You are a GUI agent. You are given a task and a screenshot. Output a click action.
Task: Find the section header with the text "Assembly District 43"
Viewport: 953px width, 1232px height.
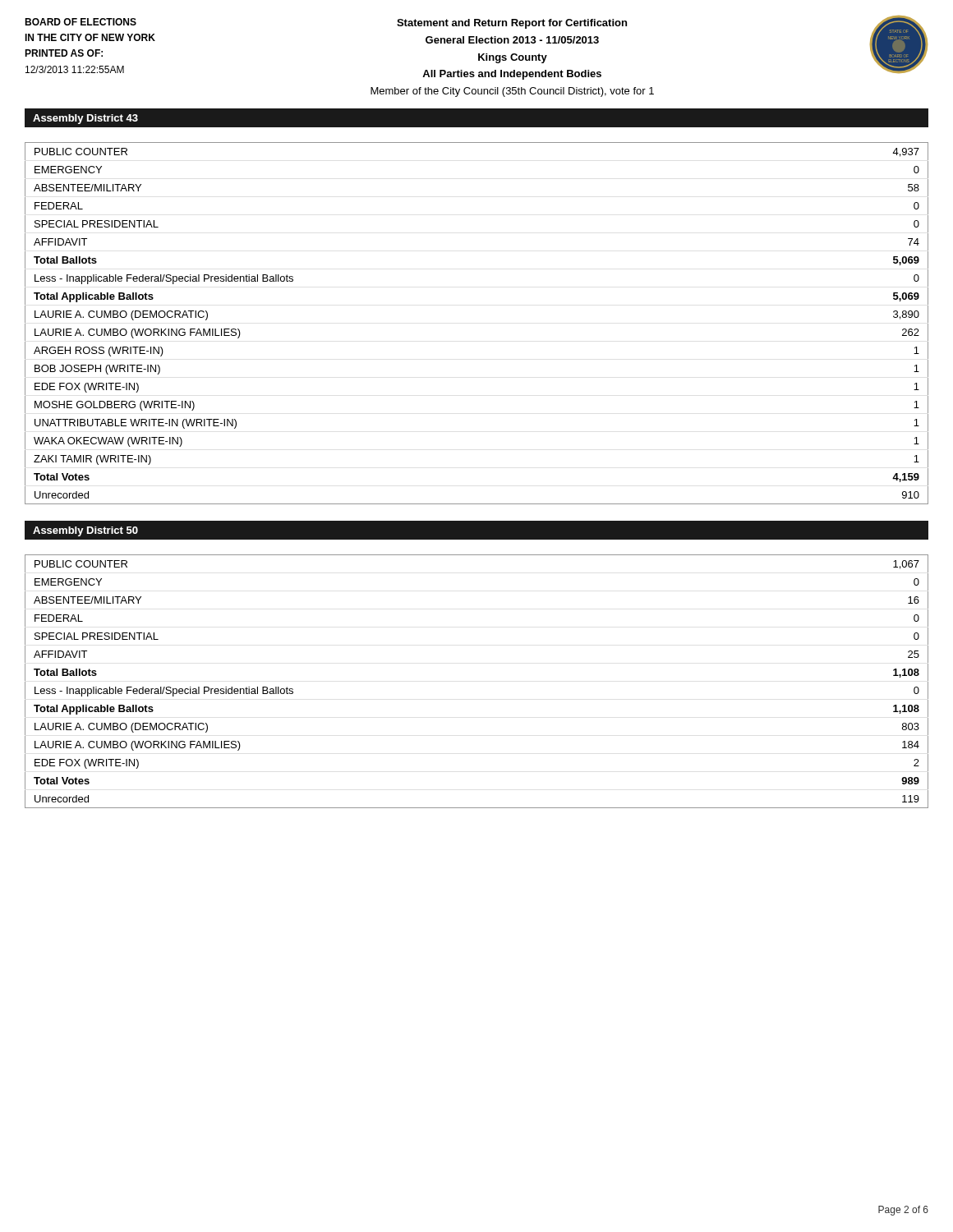coord(476,118)
